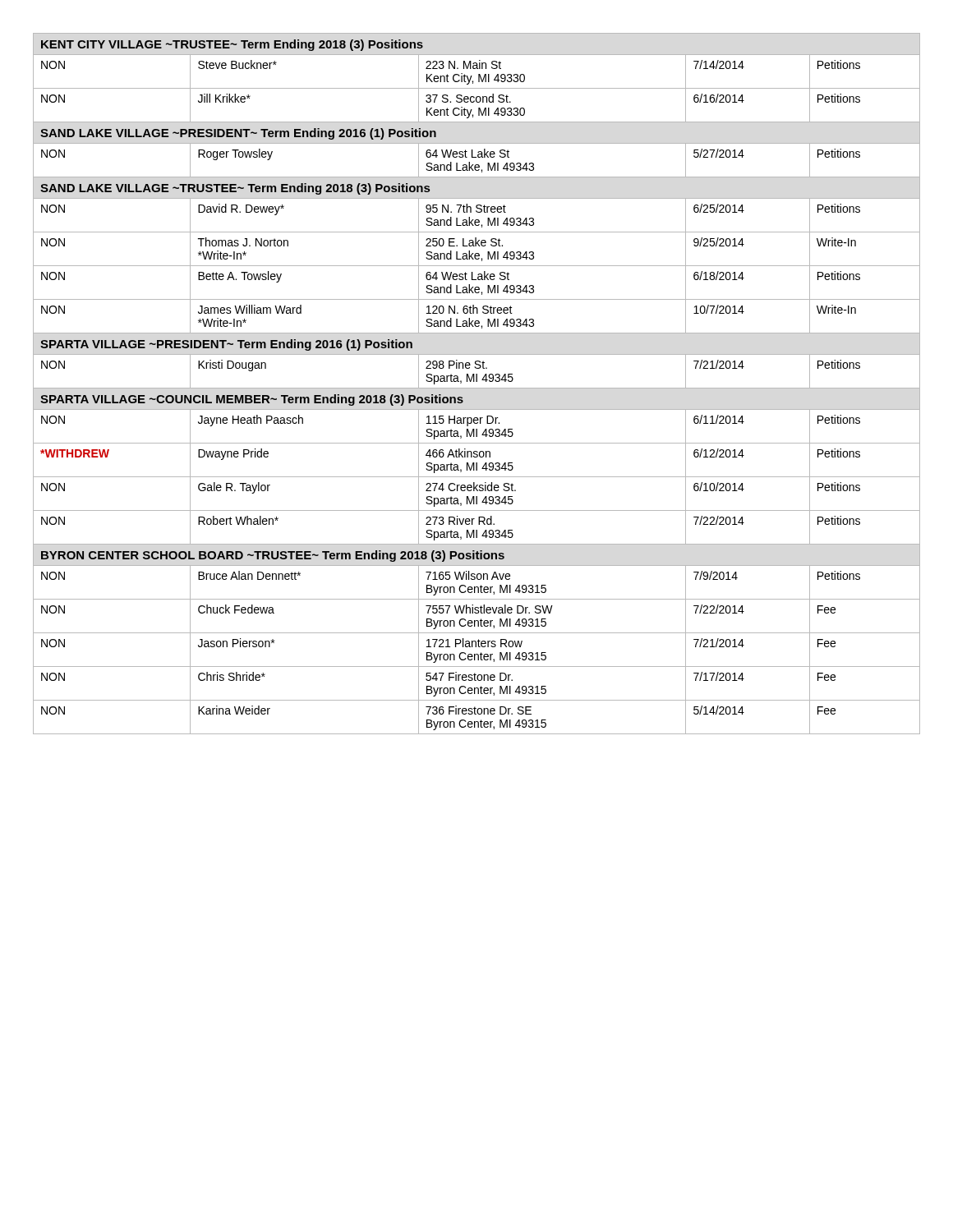Image resolution: width=953 pixels, height=1232 pixels.
Task: Click on the table containing "7165 Wilson Ave Byron"
Action: pos(476,384)
